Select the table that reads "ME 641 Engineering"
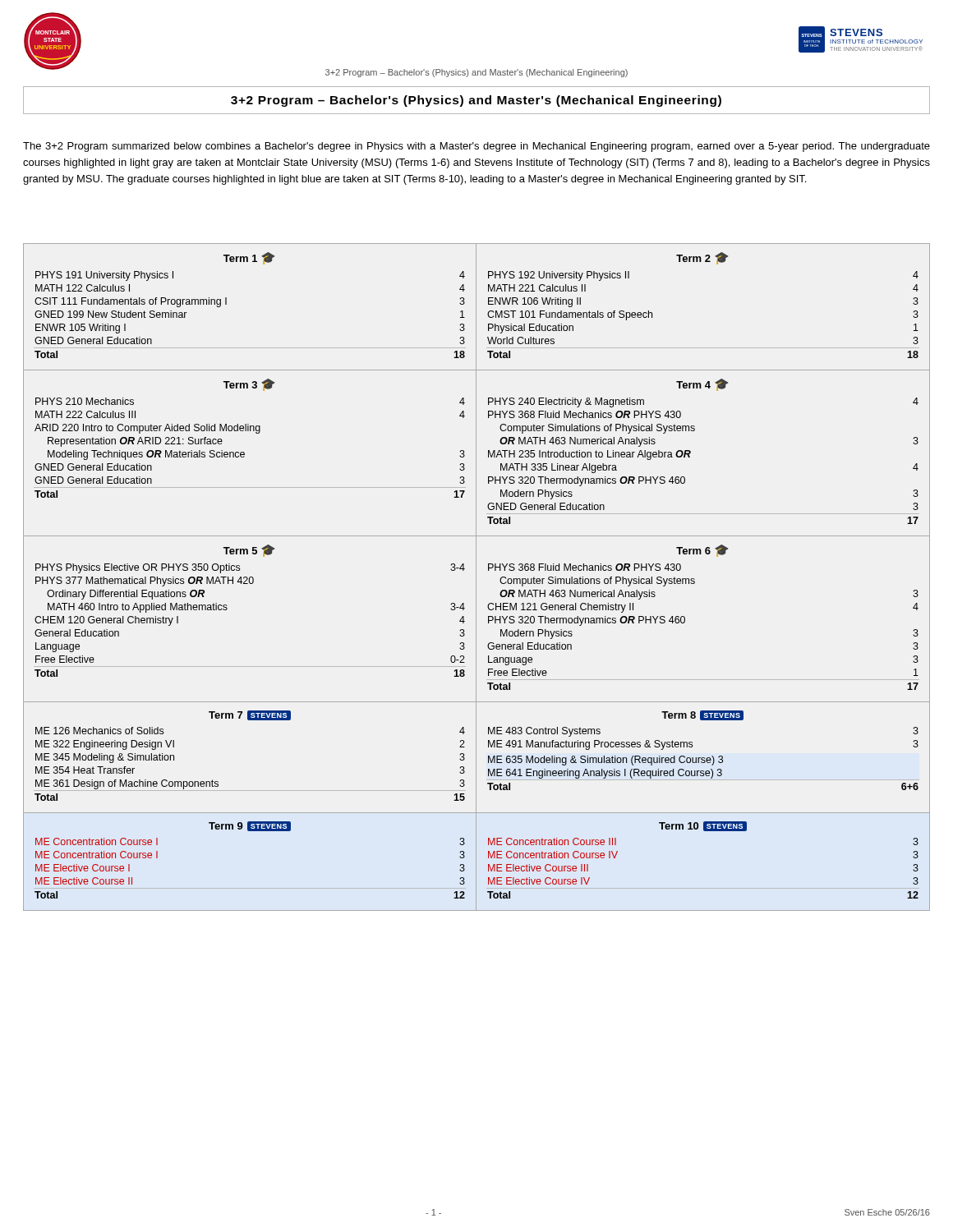 pos(703,757)
